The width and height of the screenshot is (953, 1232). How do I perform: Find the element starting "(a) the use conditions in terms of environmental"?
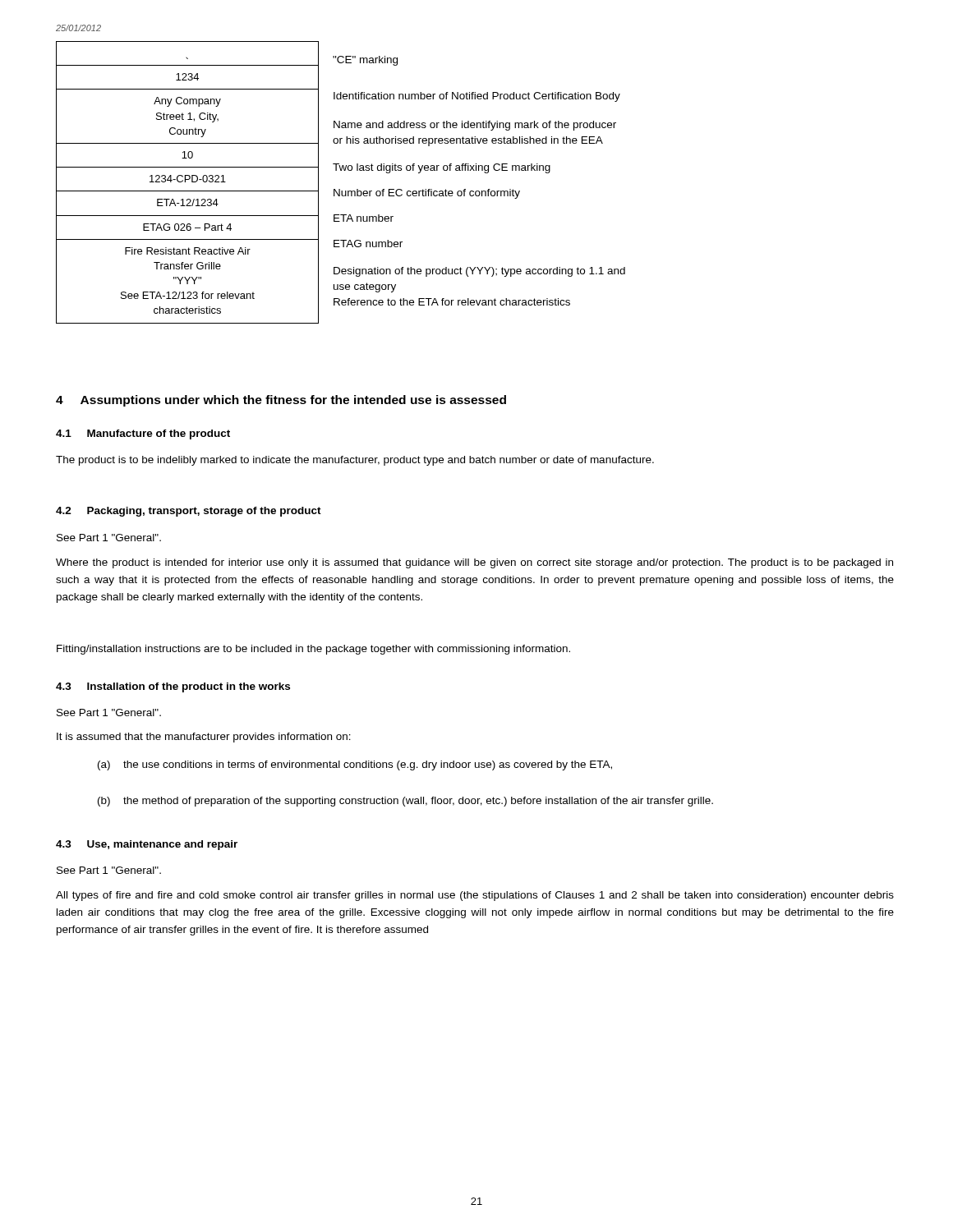point(355,765)
